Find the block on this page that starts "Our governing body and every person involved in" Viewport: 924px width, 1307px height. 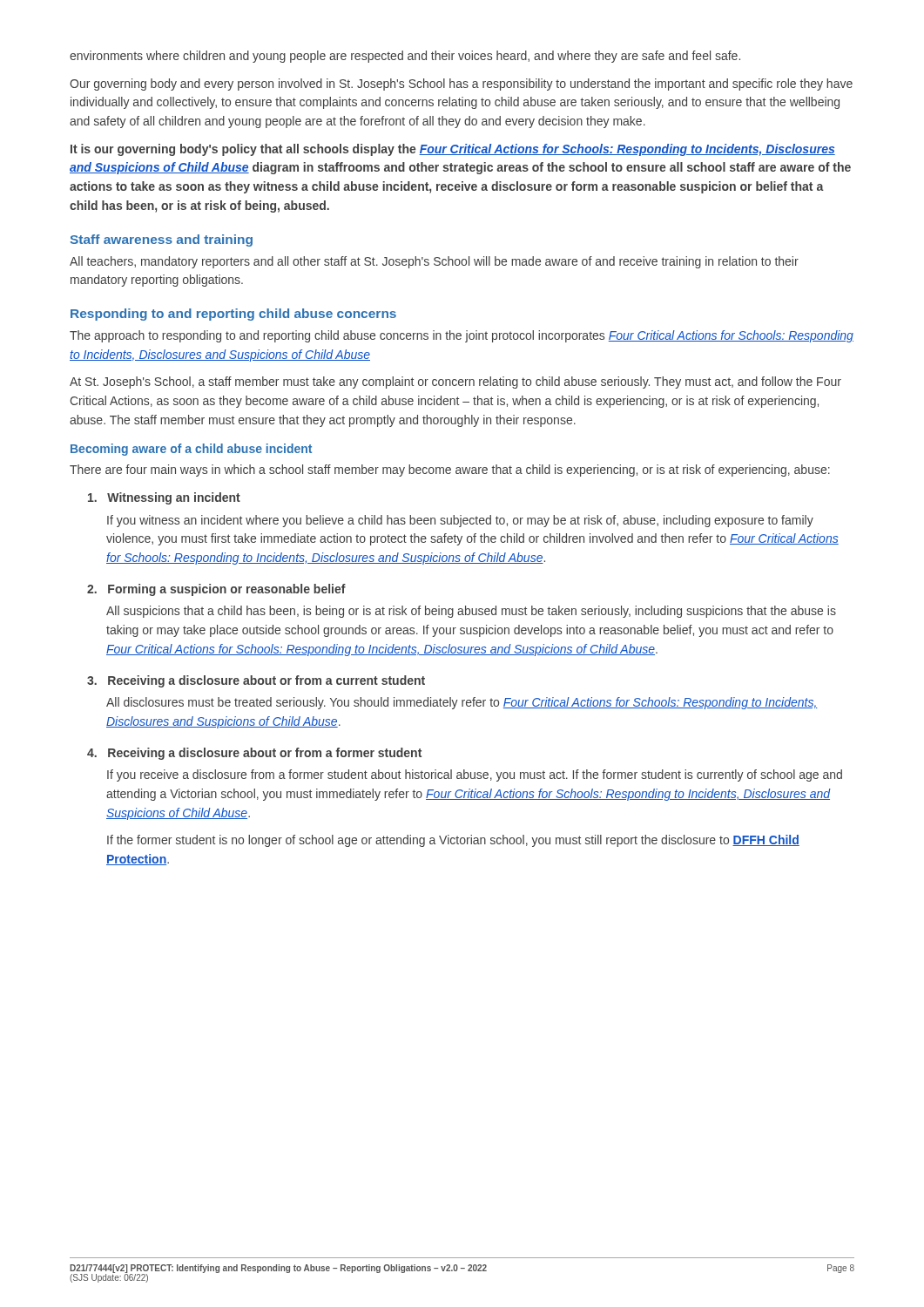(x=461, y=102)
